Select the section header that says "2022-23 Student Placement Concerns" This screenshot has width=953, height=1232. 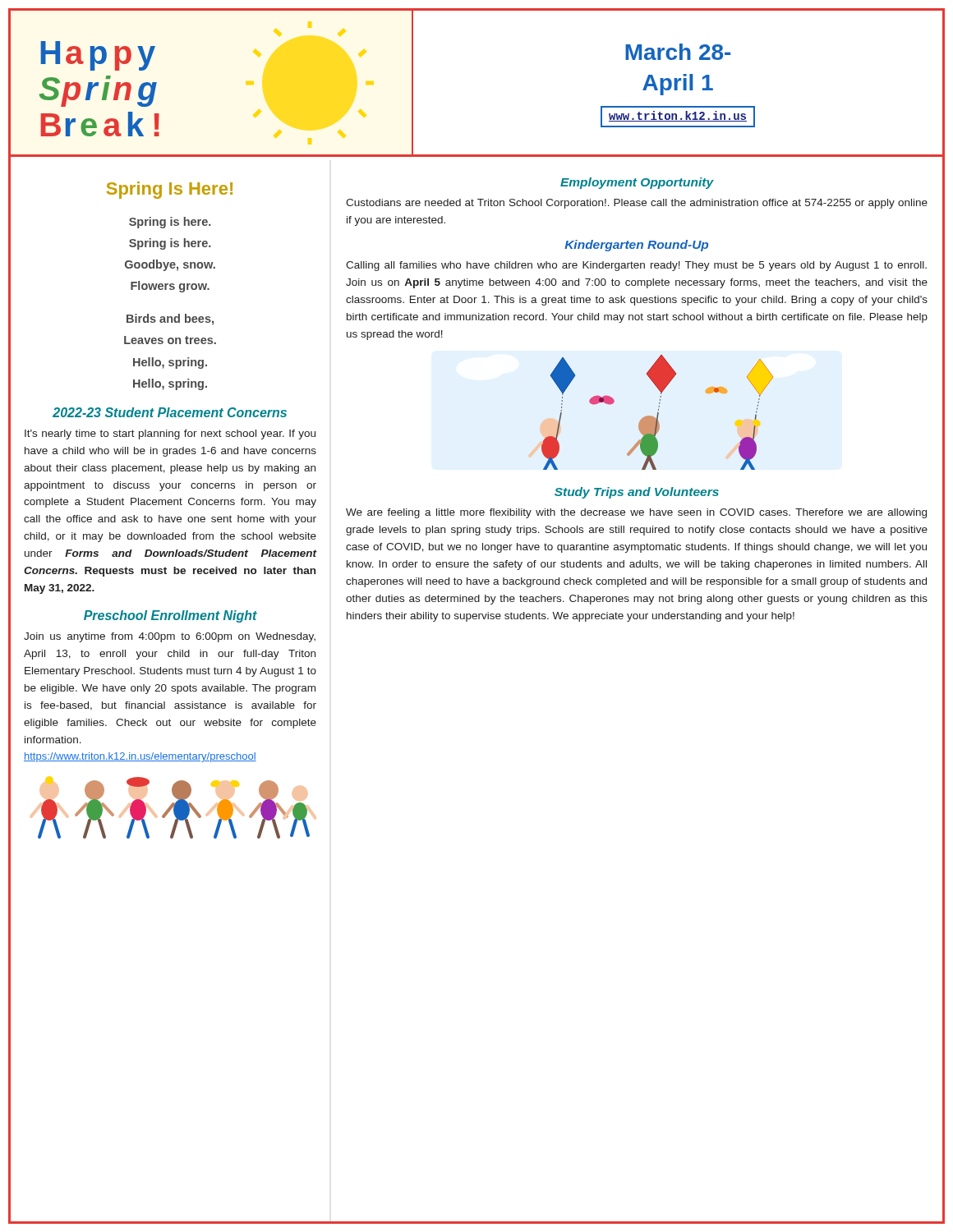point(170,413)
